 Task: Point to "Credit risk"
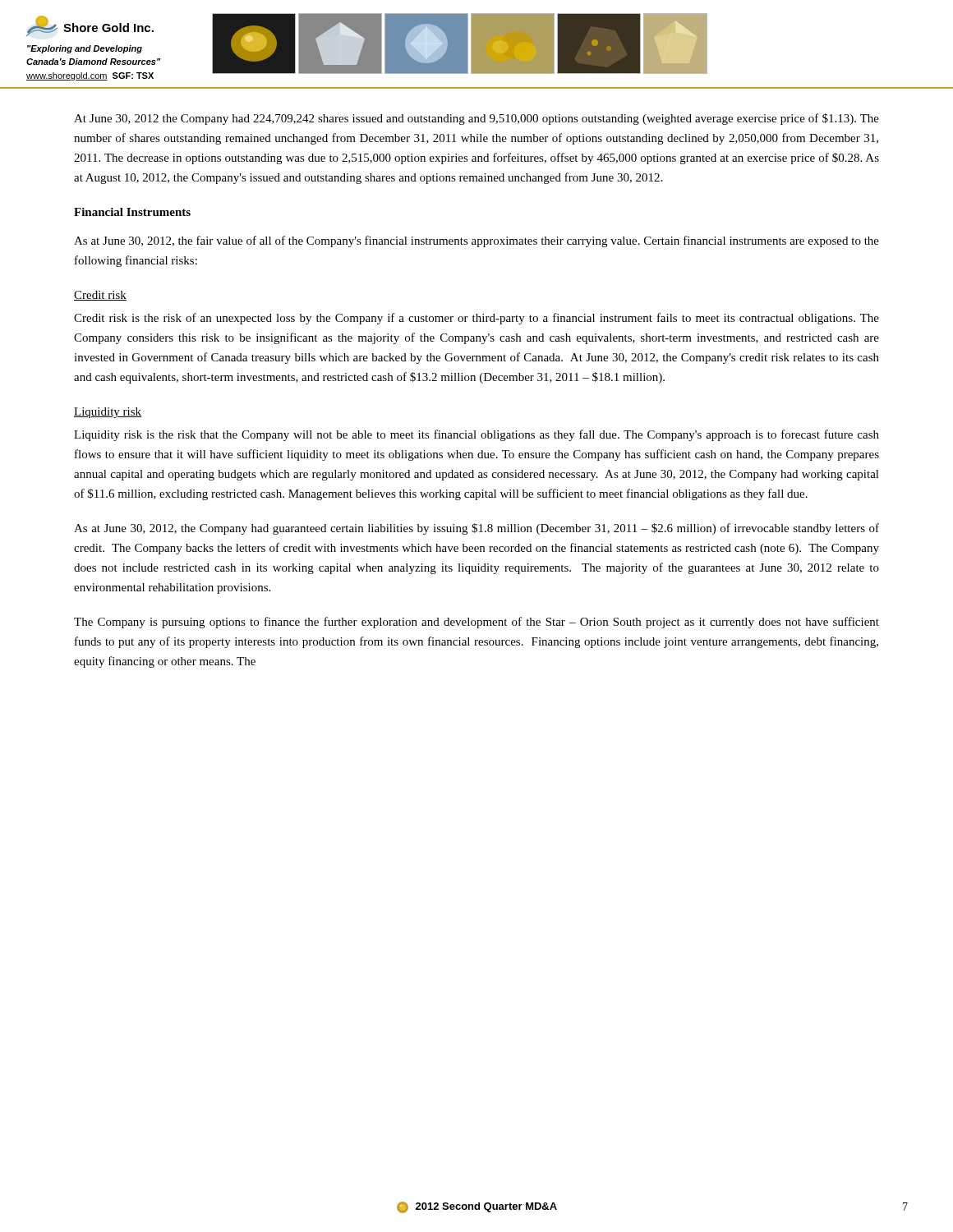[x=100, y=295]
